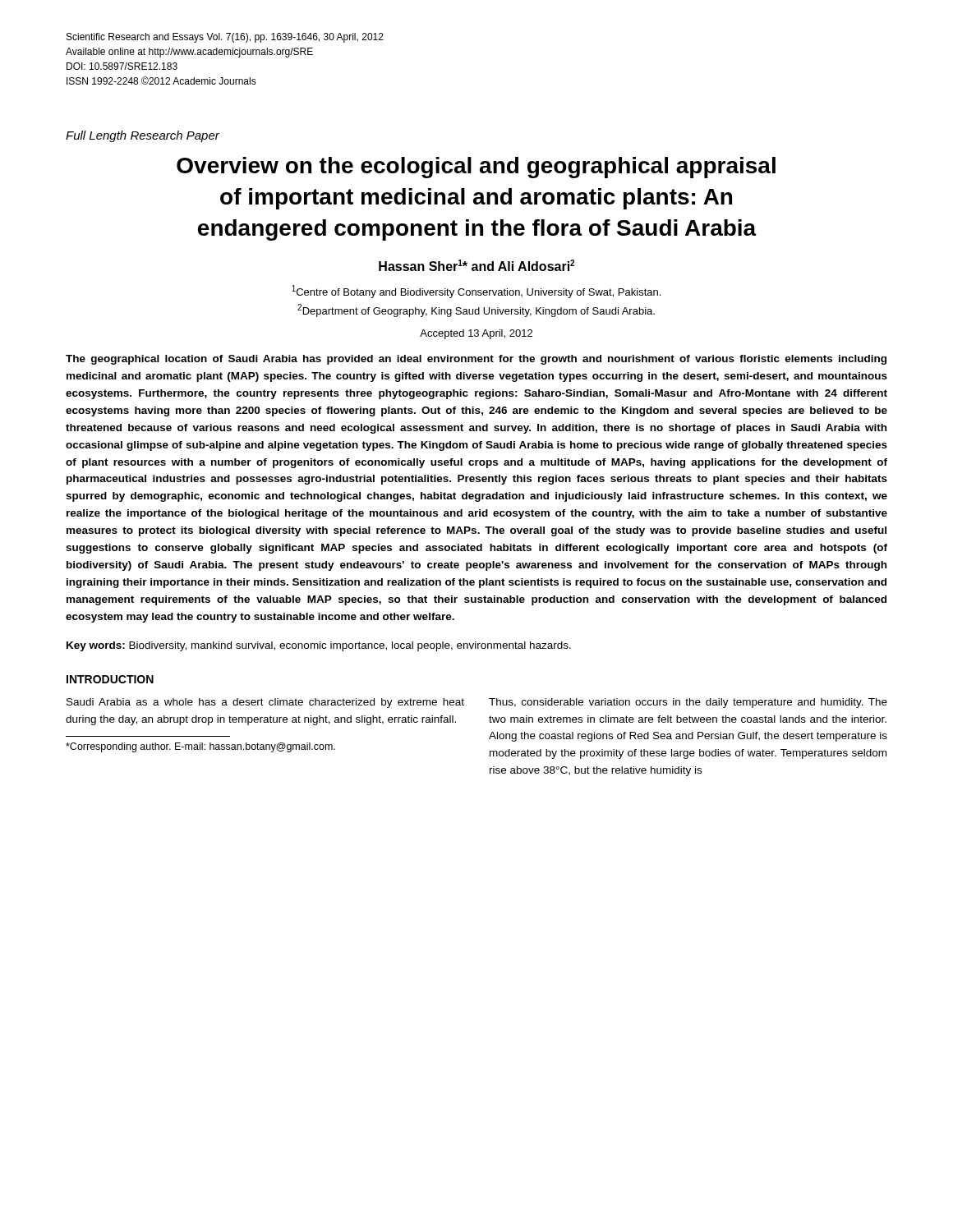Locate the text block containing "Thus, considerable variation occurs in the daily"
This screenshot has height=1232, width=953.
688,736
